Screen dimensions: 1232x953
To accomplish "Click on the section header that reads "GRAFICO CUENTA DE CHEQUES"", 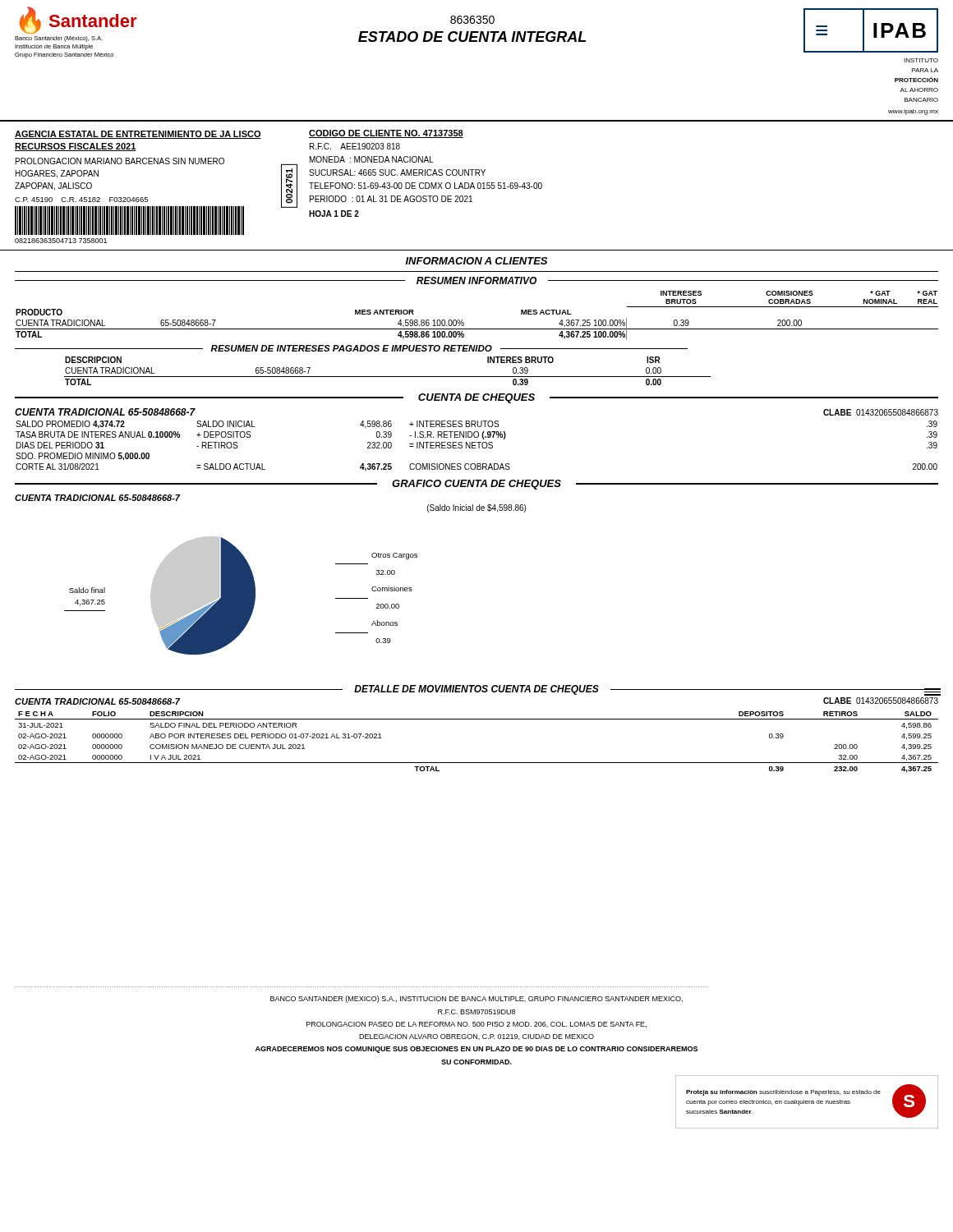I will click(476, 484).
